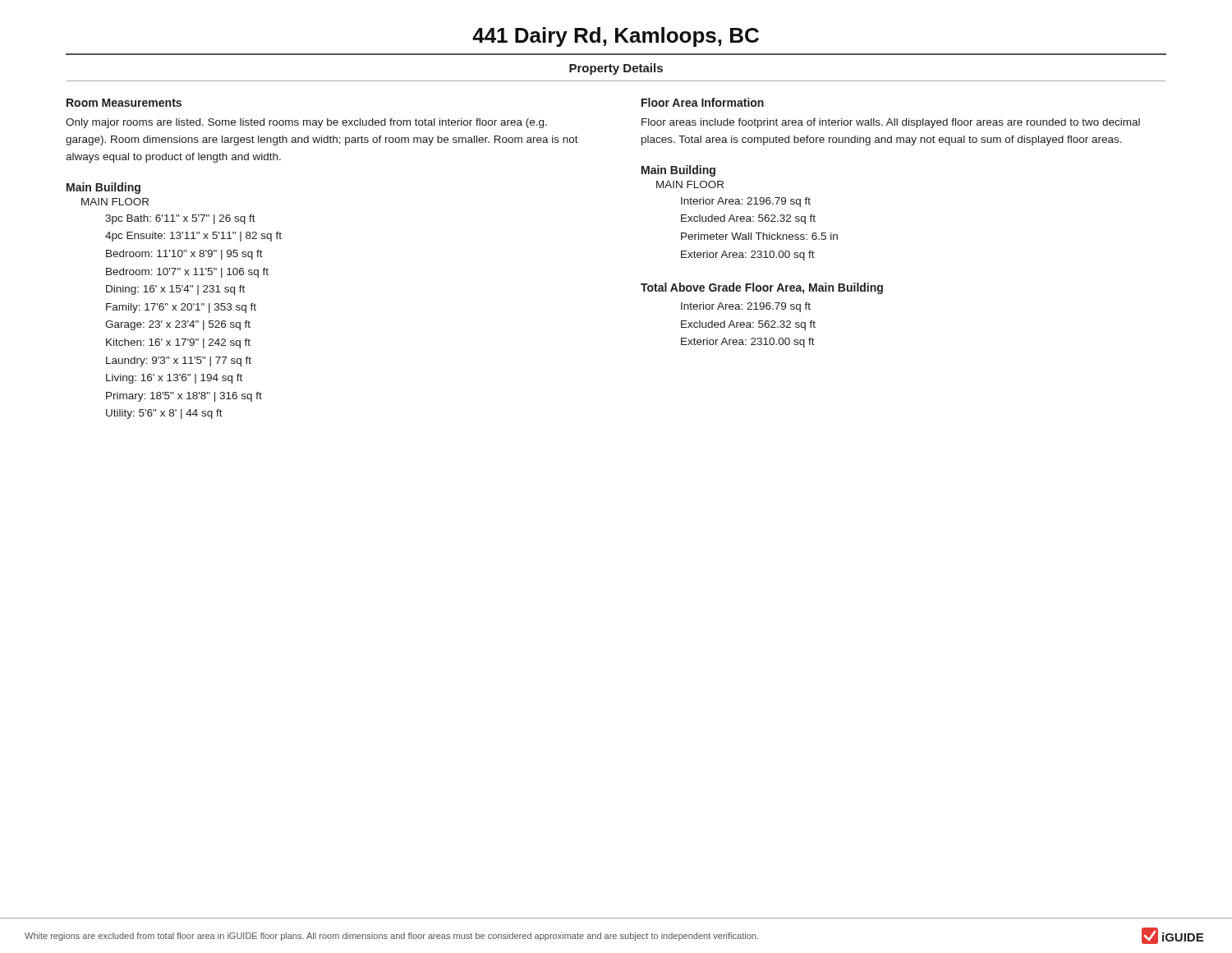Where is the passage that starts "Garage: 23' x 23'4""?

[x=178, y=324]
